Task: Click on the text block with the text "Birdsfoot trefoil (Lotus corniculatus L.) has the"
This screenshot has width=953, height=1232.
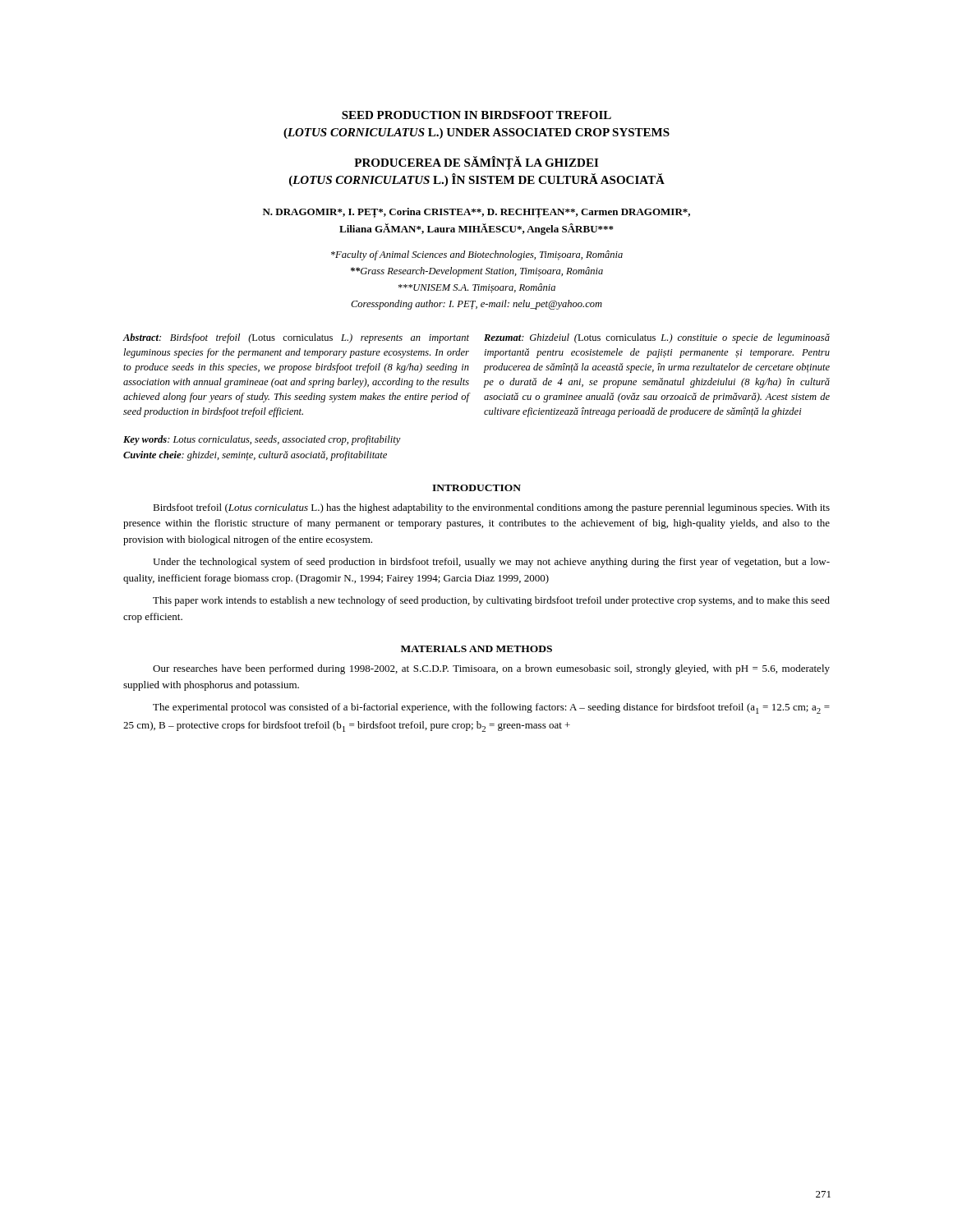Action: click(x=476, y=523)
